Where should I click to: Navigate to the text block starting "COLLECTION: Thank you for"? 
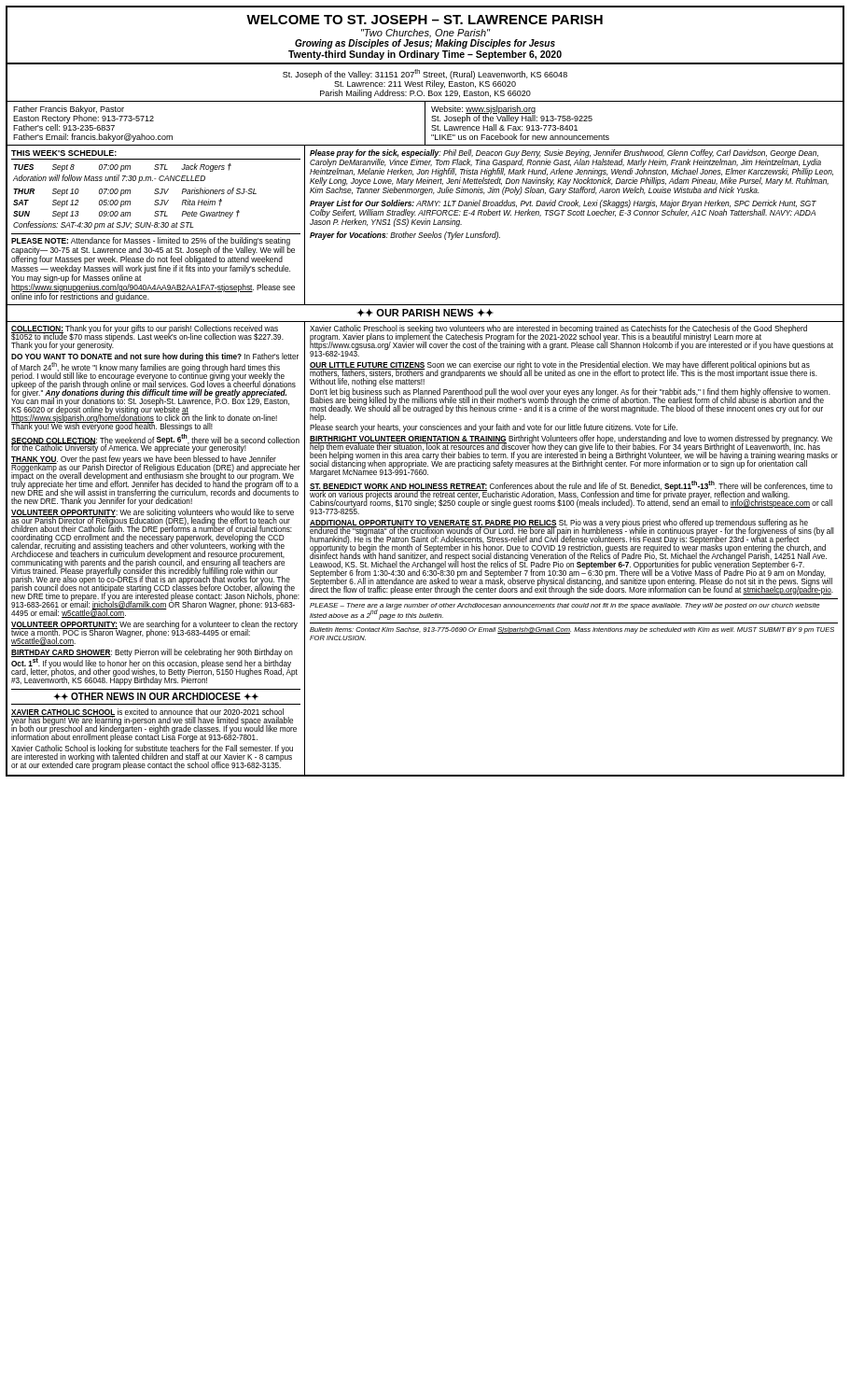pyautogui.click(x=147, y=337)
